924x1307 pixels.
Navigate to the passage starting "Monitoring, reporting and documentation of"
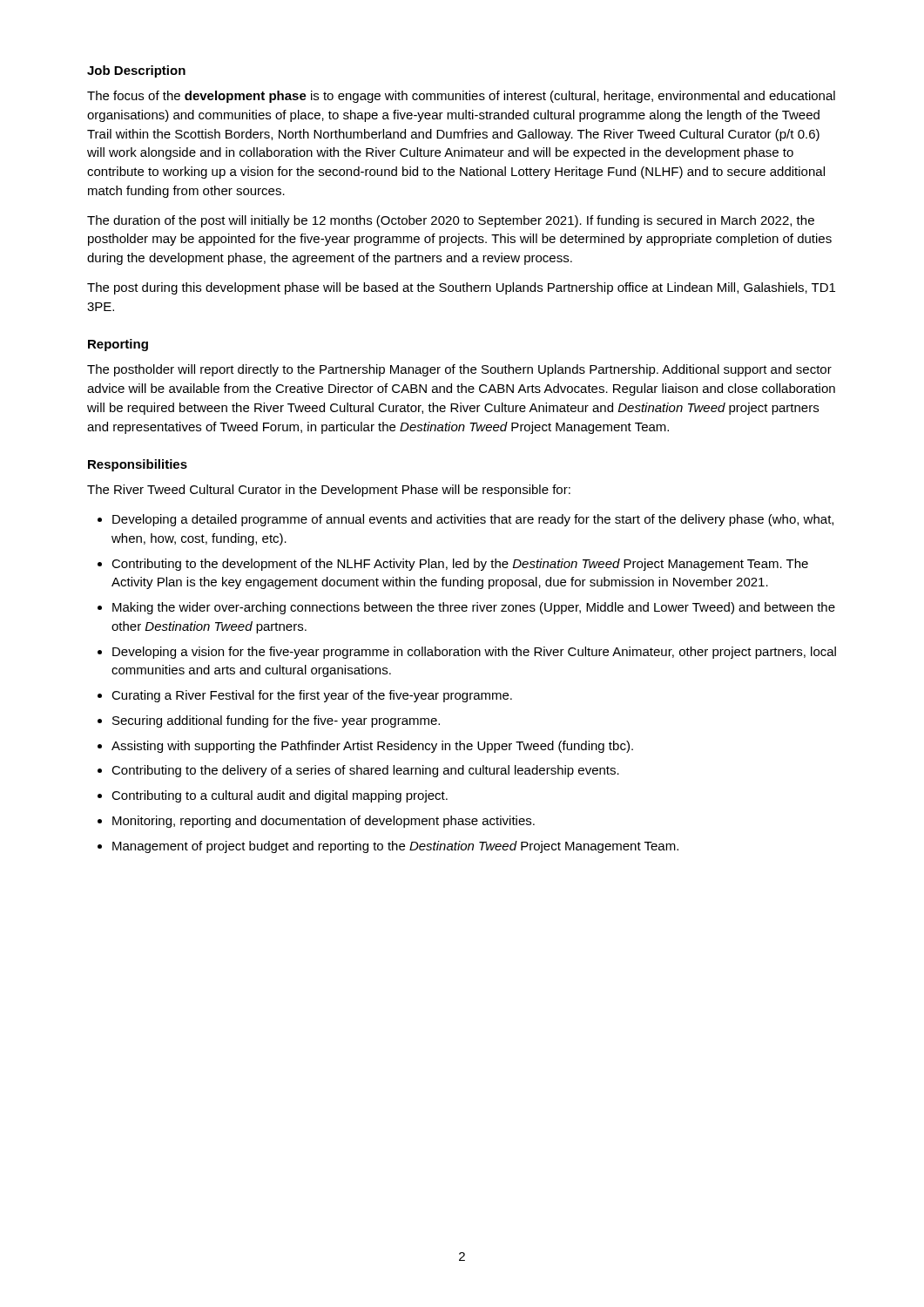[x=323, y=820]
